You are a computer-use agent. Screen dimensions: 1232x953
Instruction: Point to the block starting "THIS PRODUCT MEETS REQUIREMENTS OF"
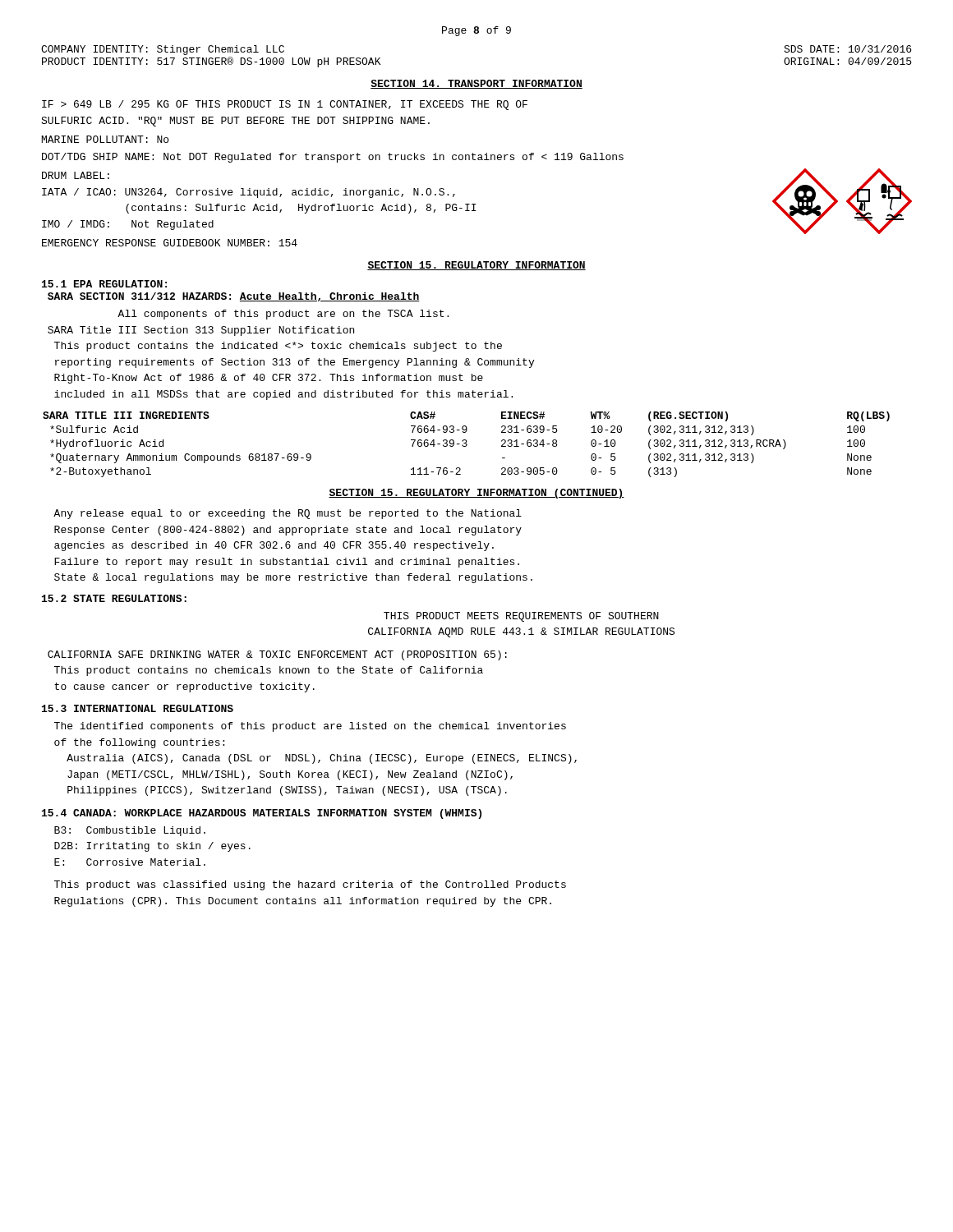(x=476, y=624)
